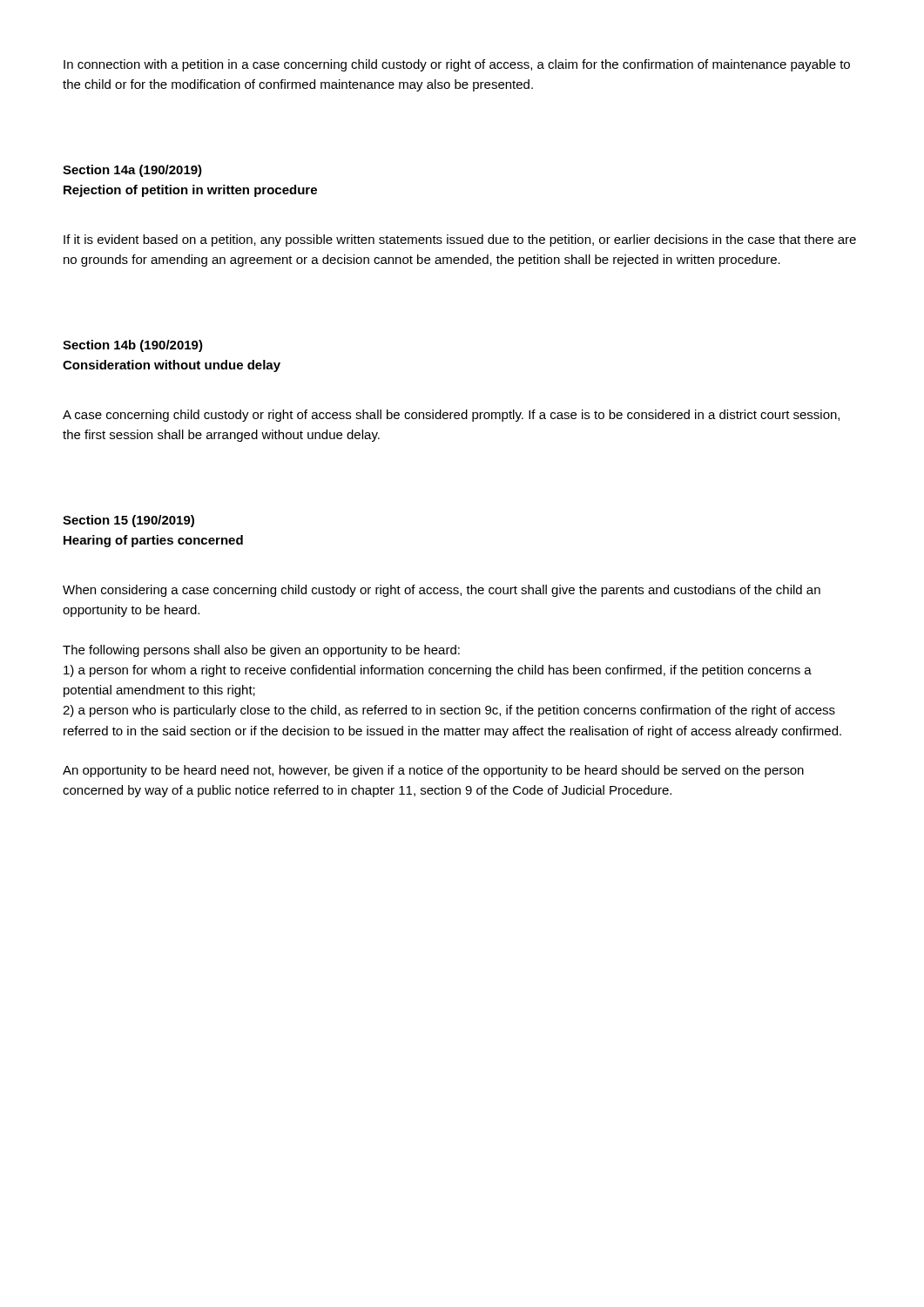Click on the list item that reads "1) a person"
This screenshot has width=924, height=1307.
[437, 680]
